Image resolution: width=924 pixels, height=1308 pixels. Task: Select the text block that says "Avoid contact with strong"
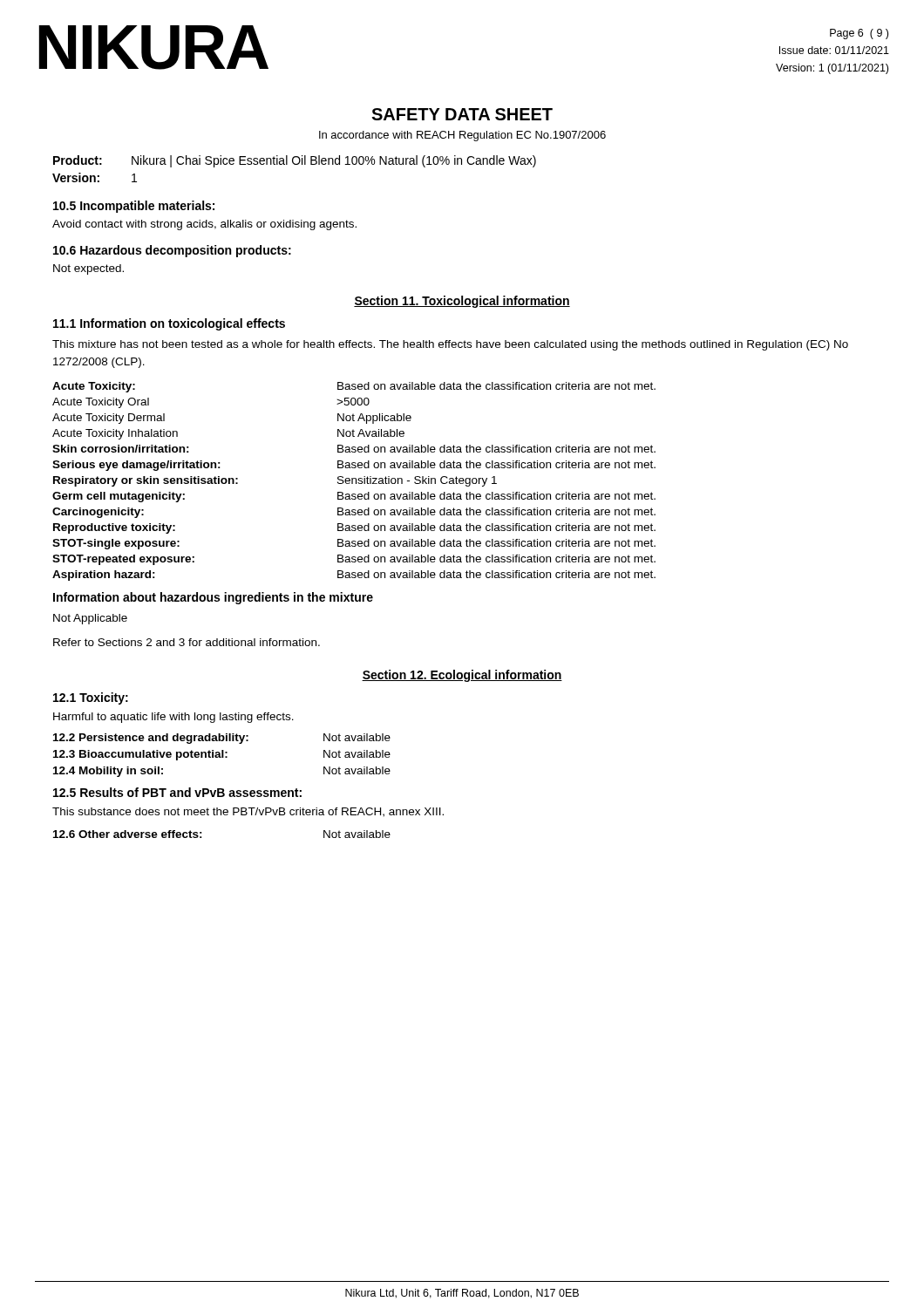tap(205, 224)
